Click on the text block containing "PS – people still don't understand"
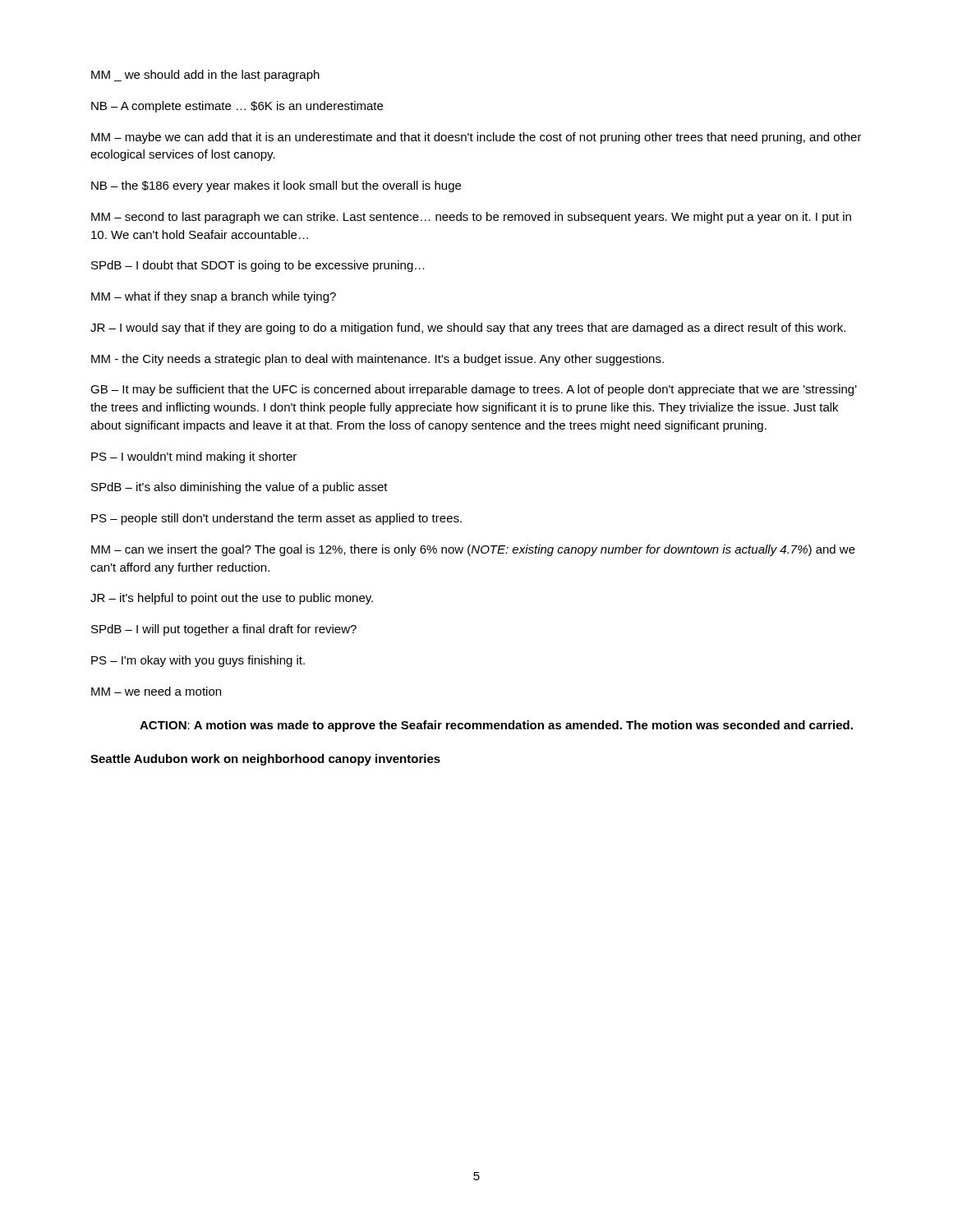This screenshot has height=1232, width=953. tap(277, 518)
